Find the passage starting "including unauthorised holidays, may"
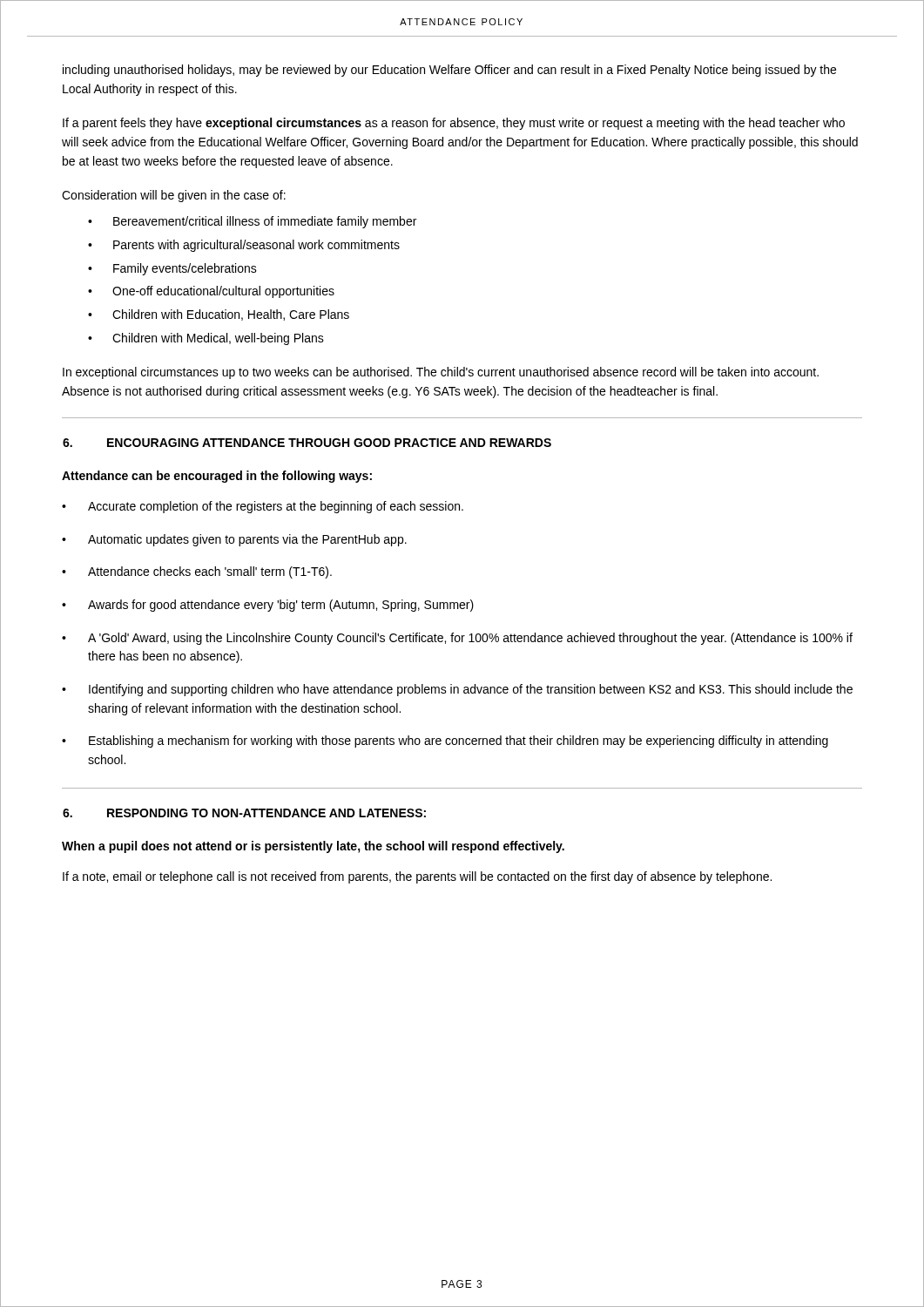The height and width of the screenshot is (1307, 924). (x=449, y=79)
